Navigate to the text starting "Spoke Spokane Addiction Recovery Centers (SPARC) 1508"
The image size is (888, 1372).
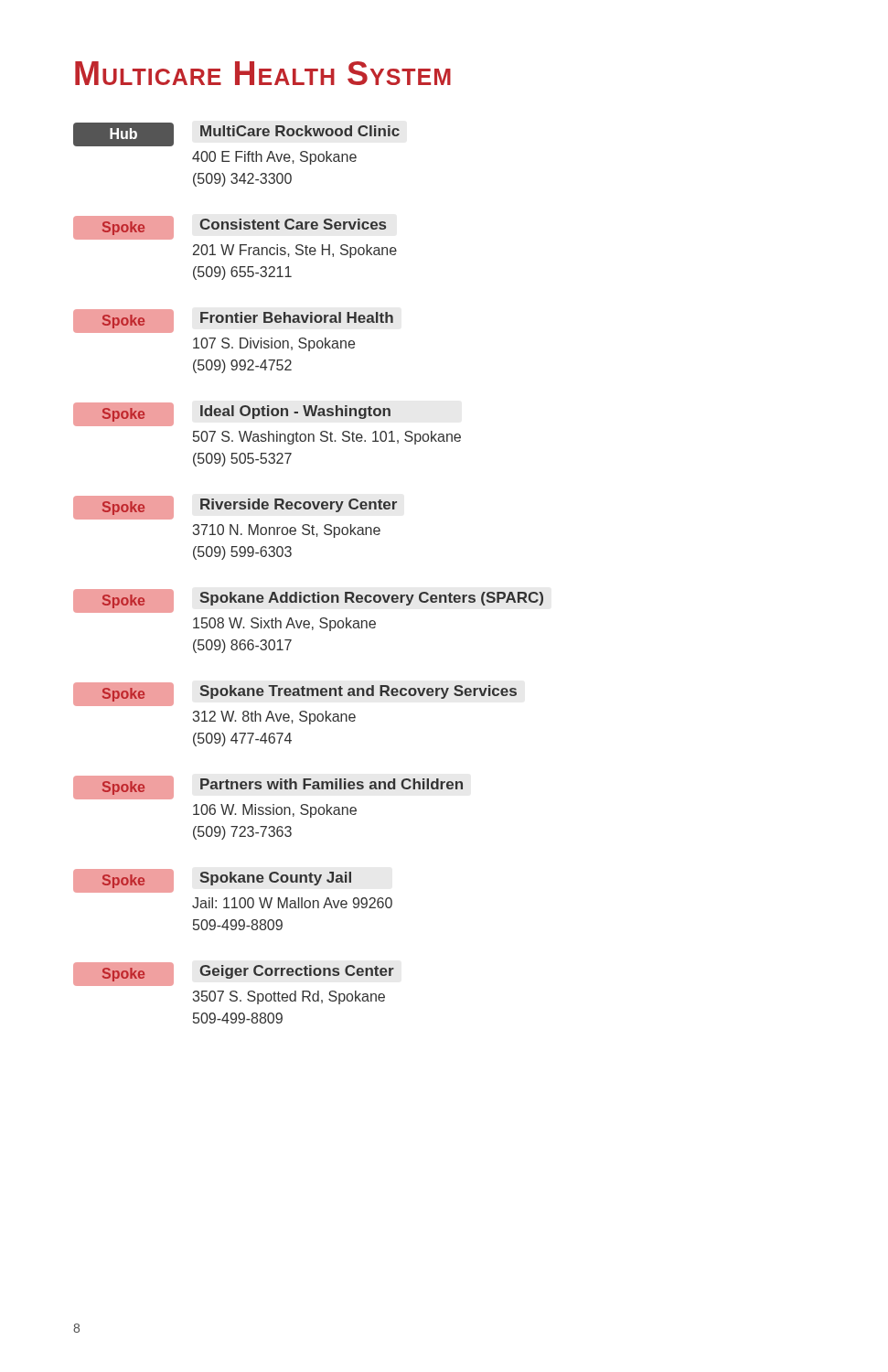312,622
